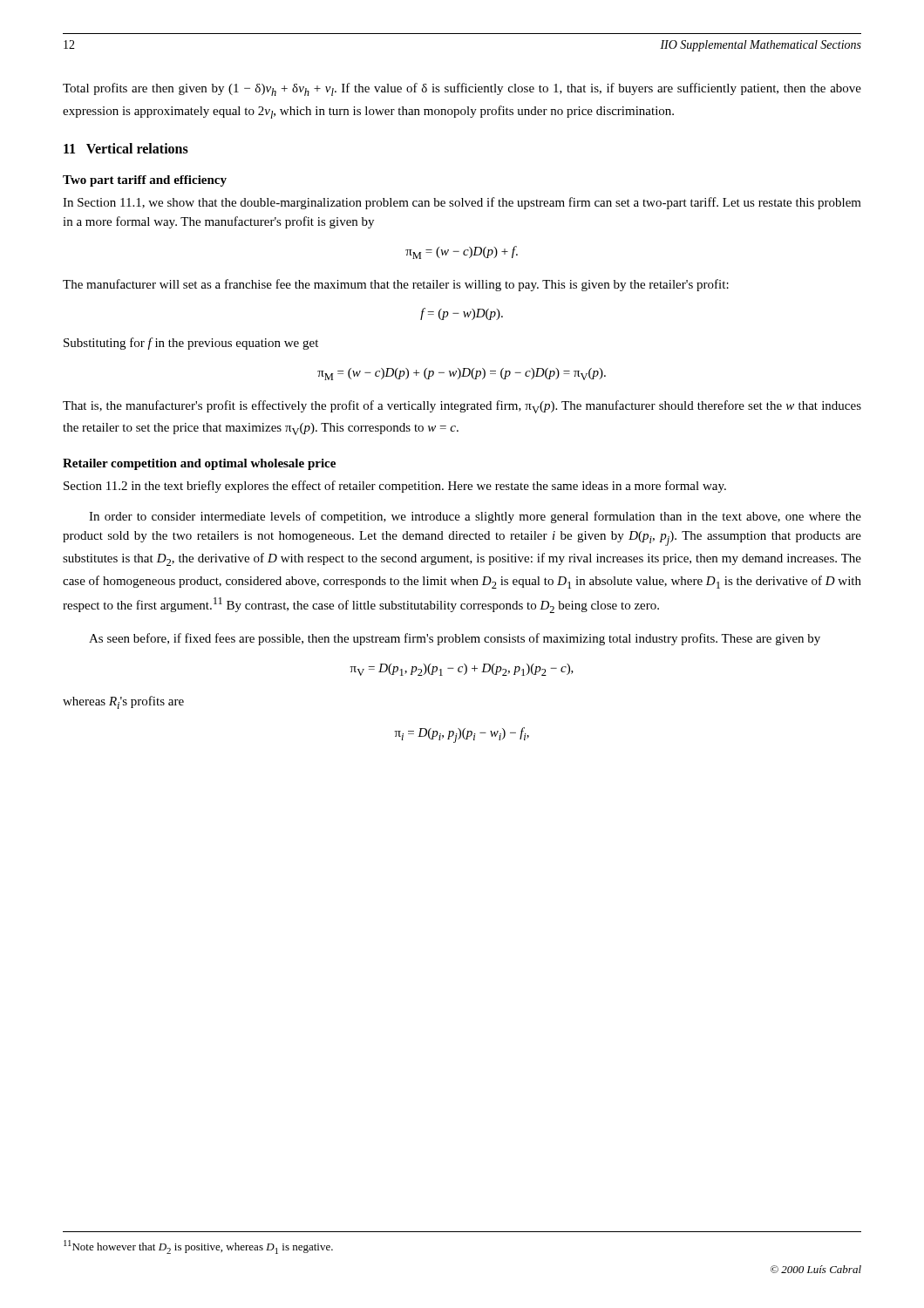Locate the formula that says "f = (p − w)D(p)."

coord(462,313)
